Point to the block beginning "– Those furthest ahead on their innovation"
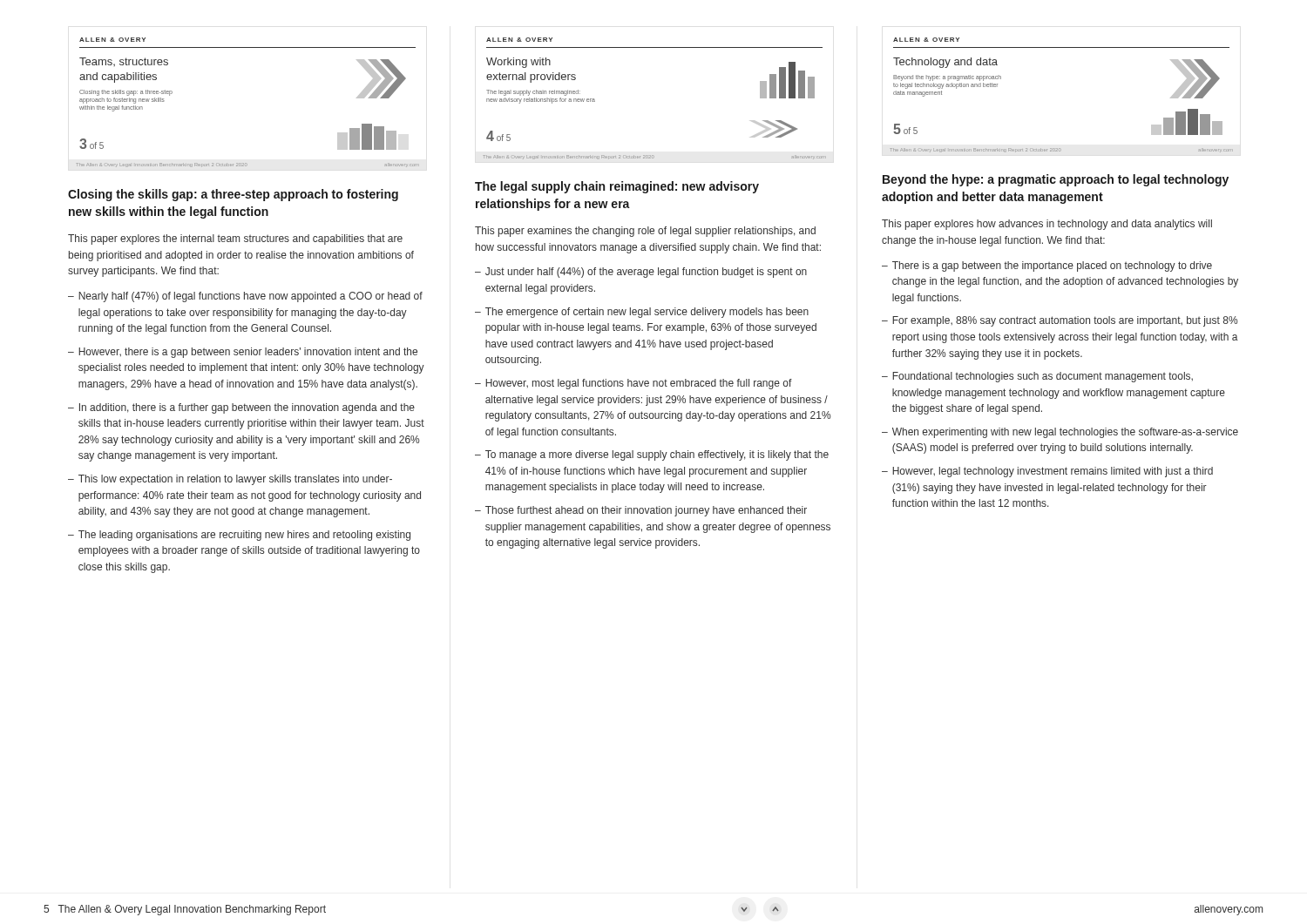 click(x=654, y=527)
